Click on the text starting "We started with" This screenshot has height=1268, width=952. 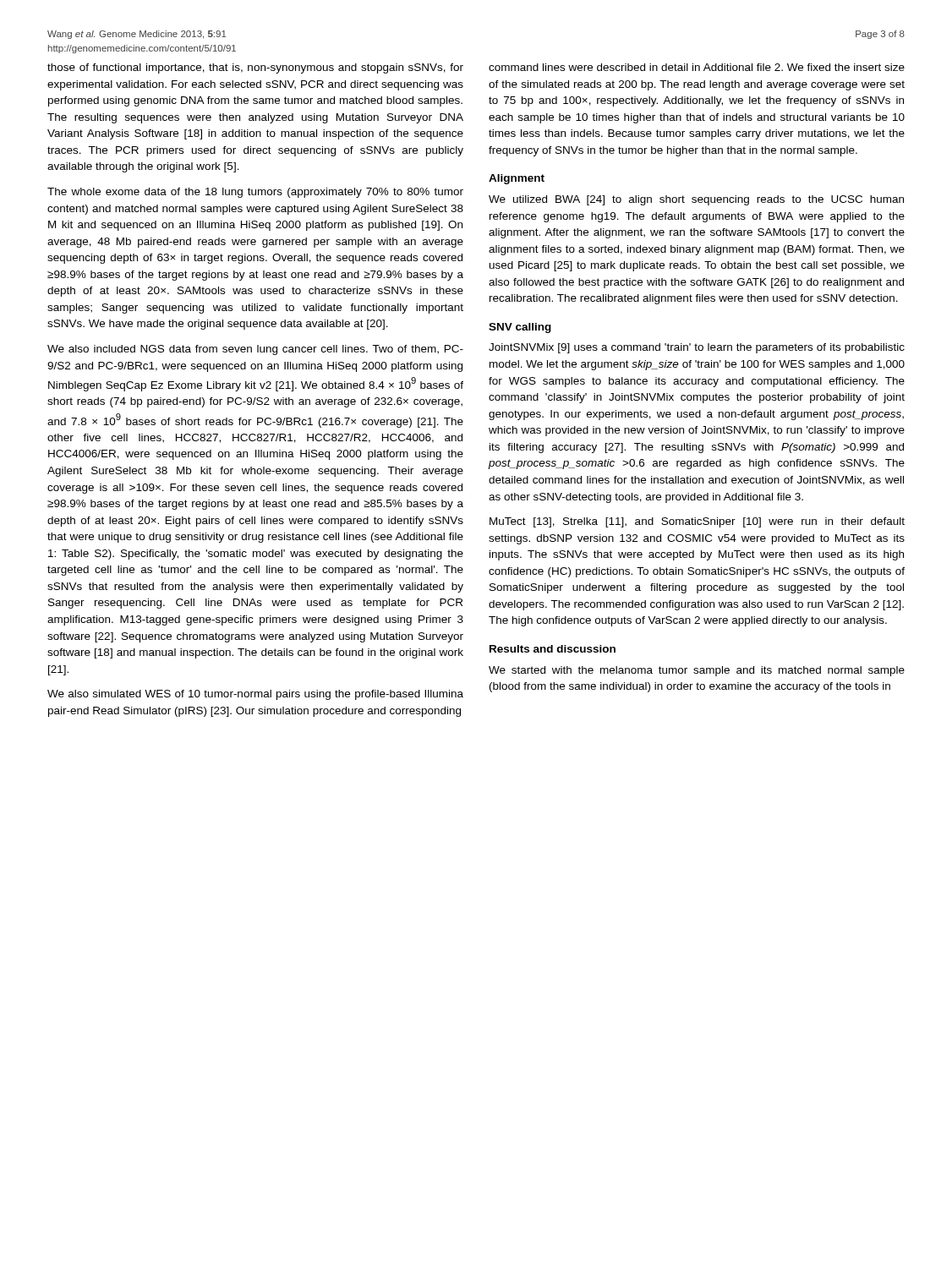697,678
